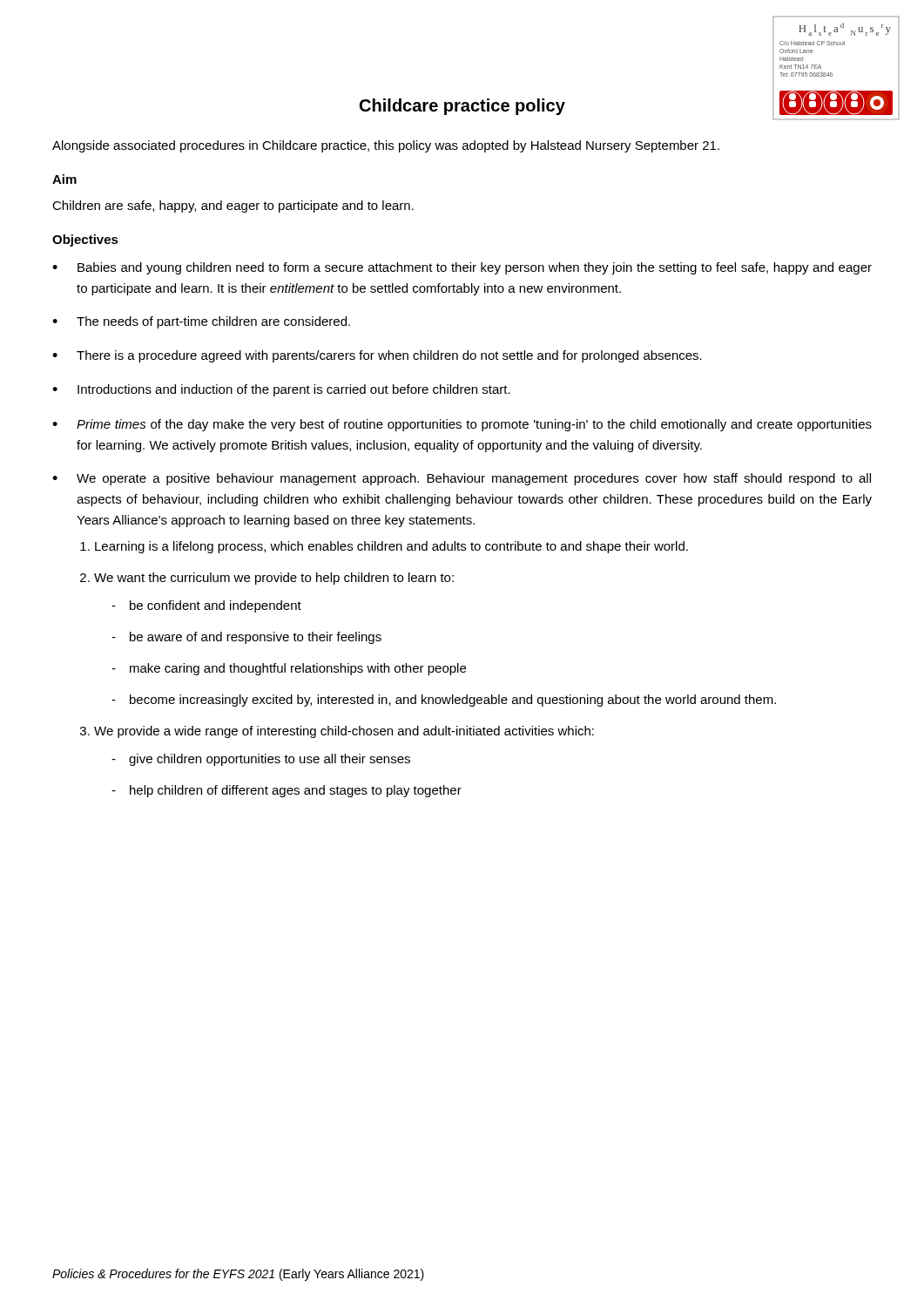Point to the block beginning "- make caring and thoughtful relationships with"

click(x=289, y=669)
